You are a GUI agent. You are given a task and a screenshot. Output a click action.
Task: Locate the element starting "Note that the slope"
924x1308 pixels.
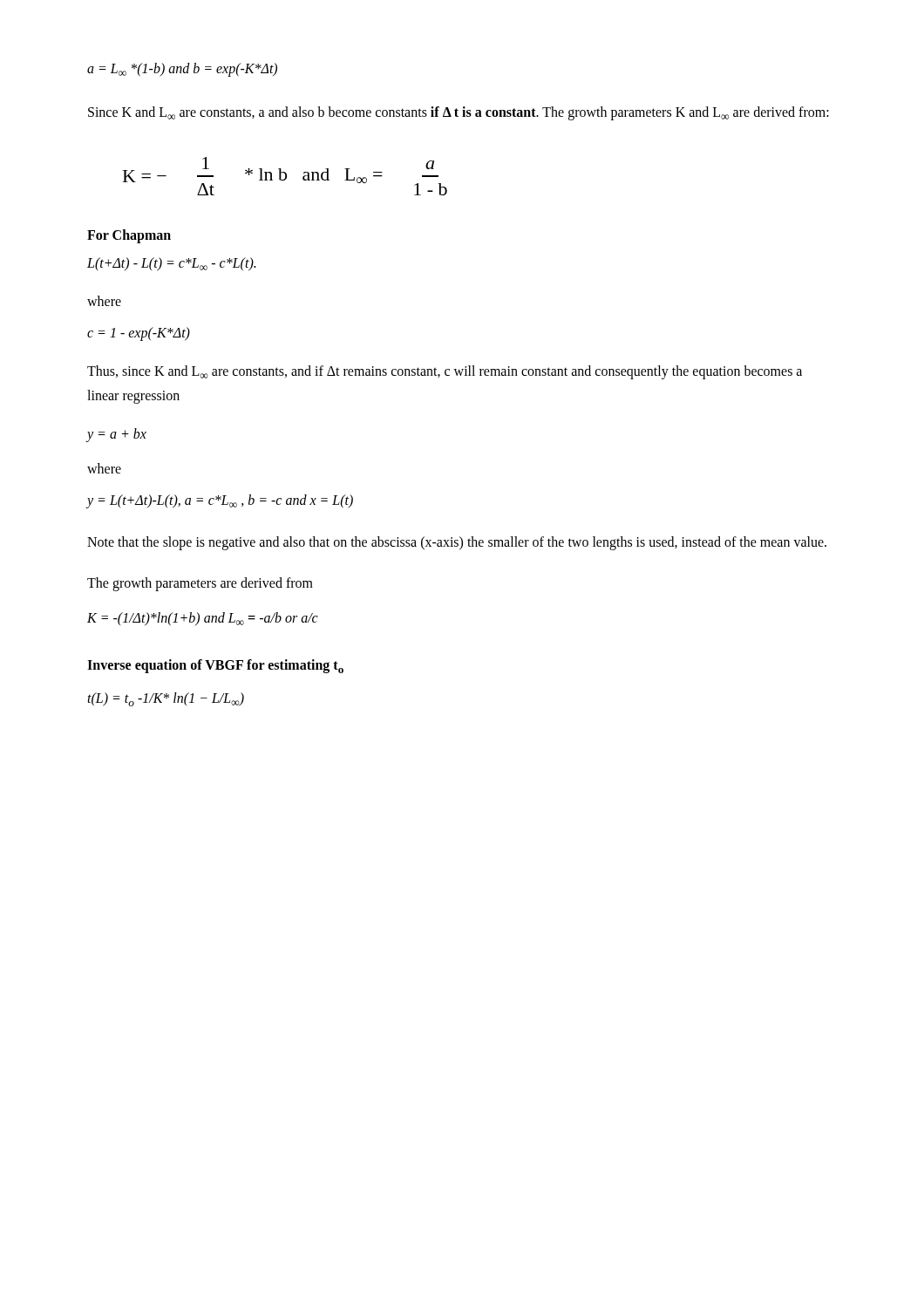click(x=457, y=542)
